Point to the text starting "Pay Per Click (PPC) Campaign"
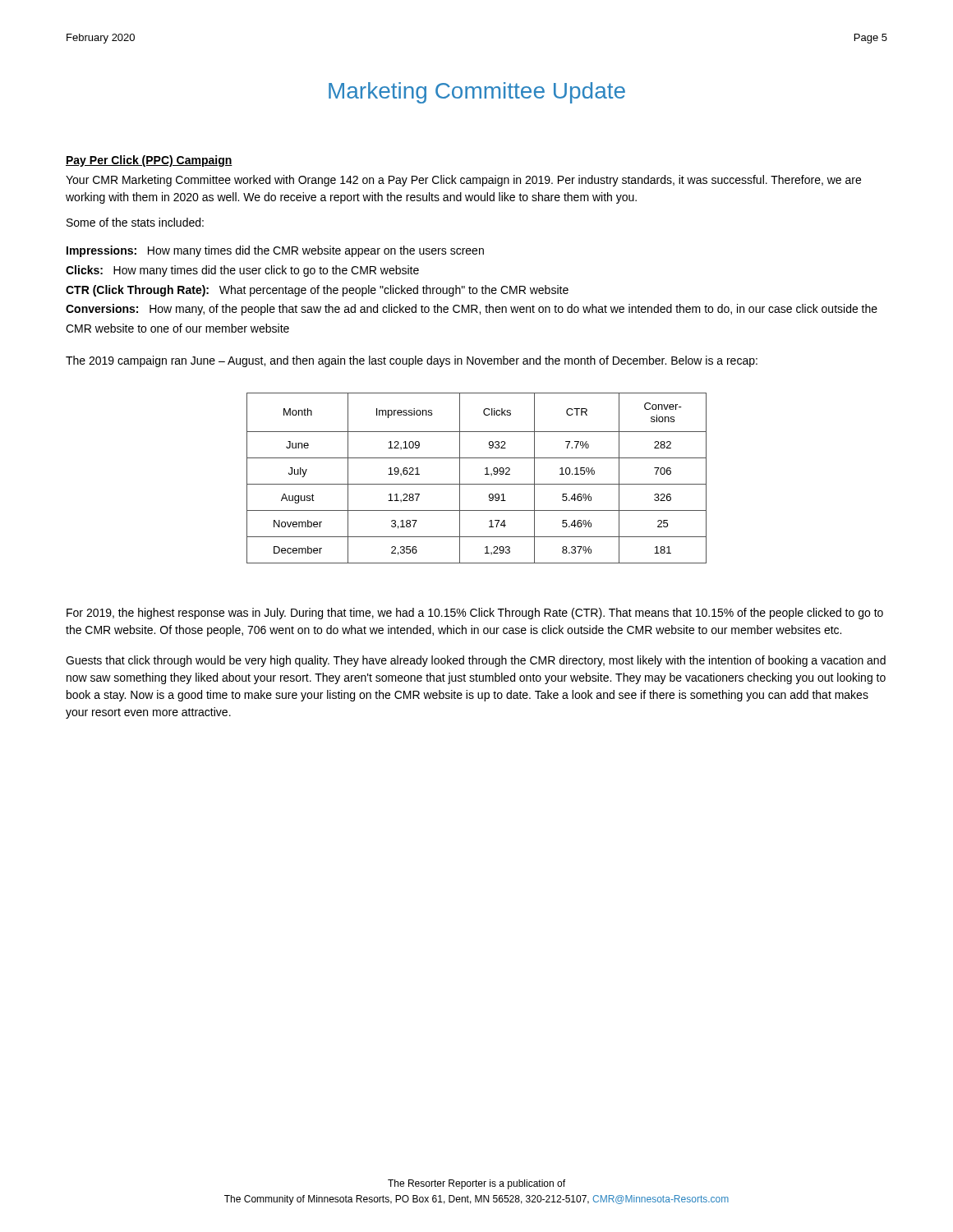 (149, 160)
